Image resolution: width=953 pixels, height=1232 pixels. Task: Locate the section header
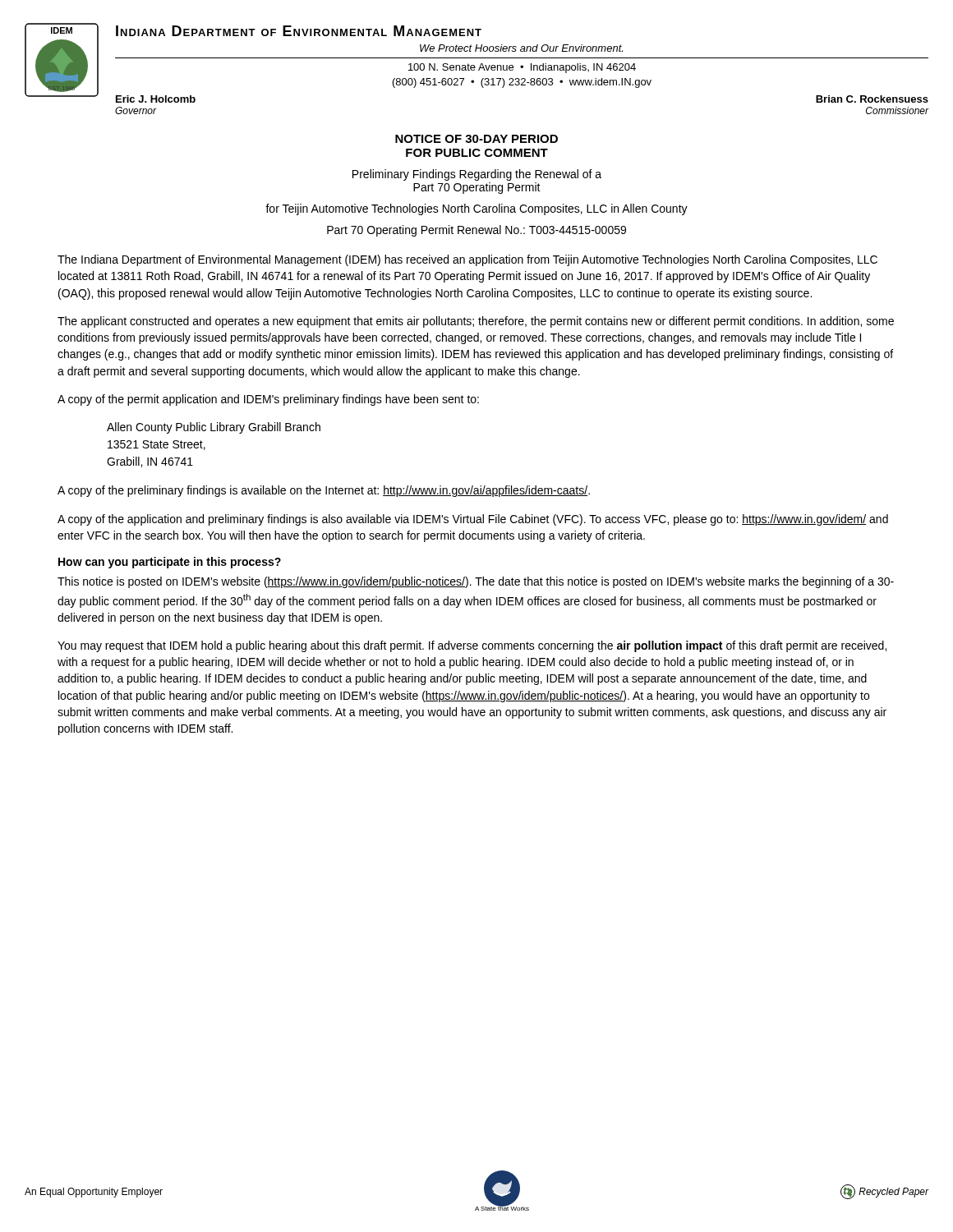point(169,562)
